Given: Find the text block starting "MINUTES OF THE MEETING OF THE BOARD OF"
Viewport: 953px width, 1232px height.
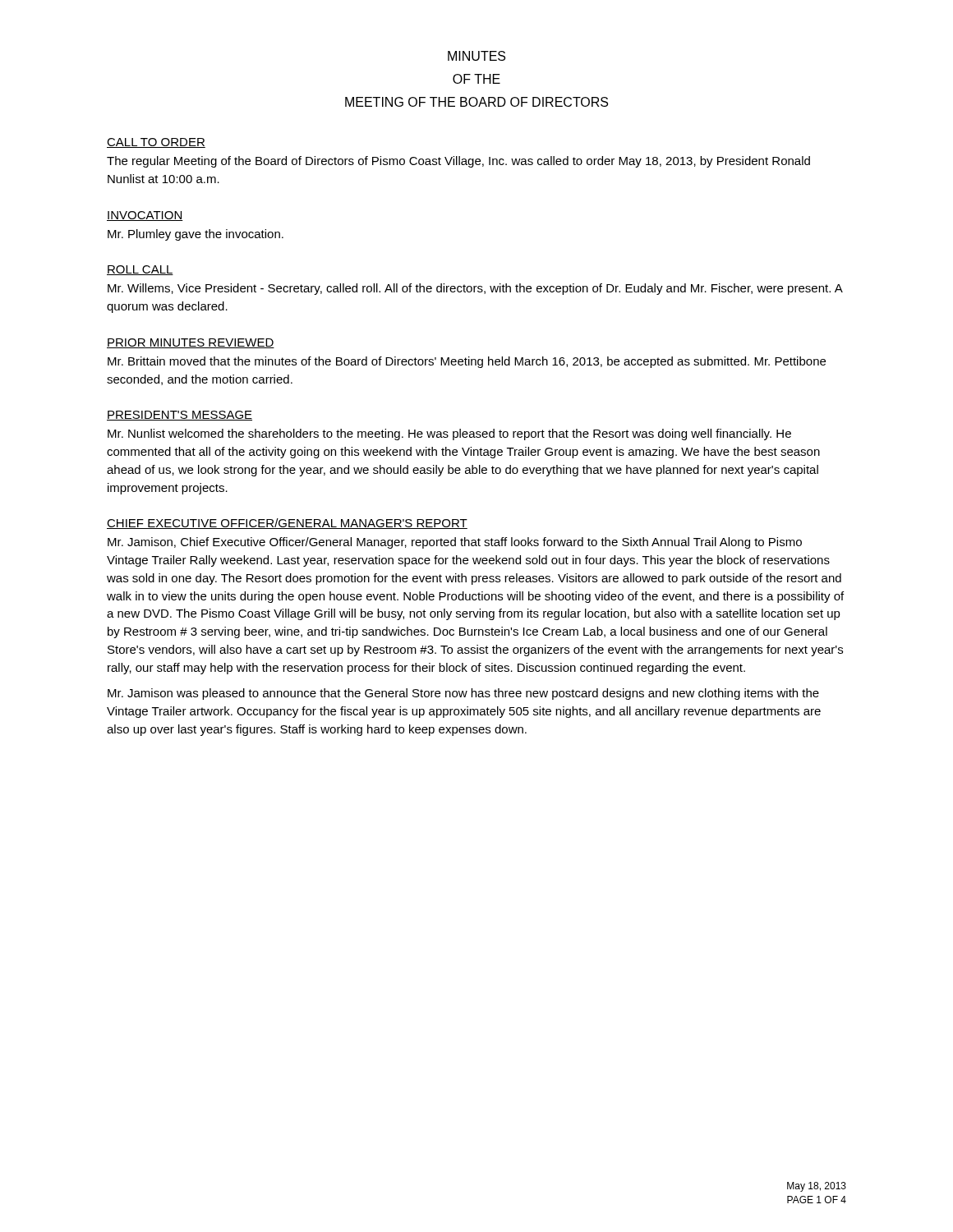Looking at the screenshot, I should [x=476, y=80].
